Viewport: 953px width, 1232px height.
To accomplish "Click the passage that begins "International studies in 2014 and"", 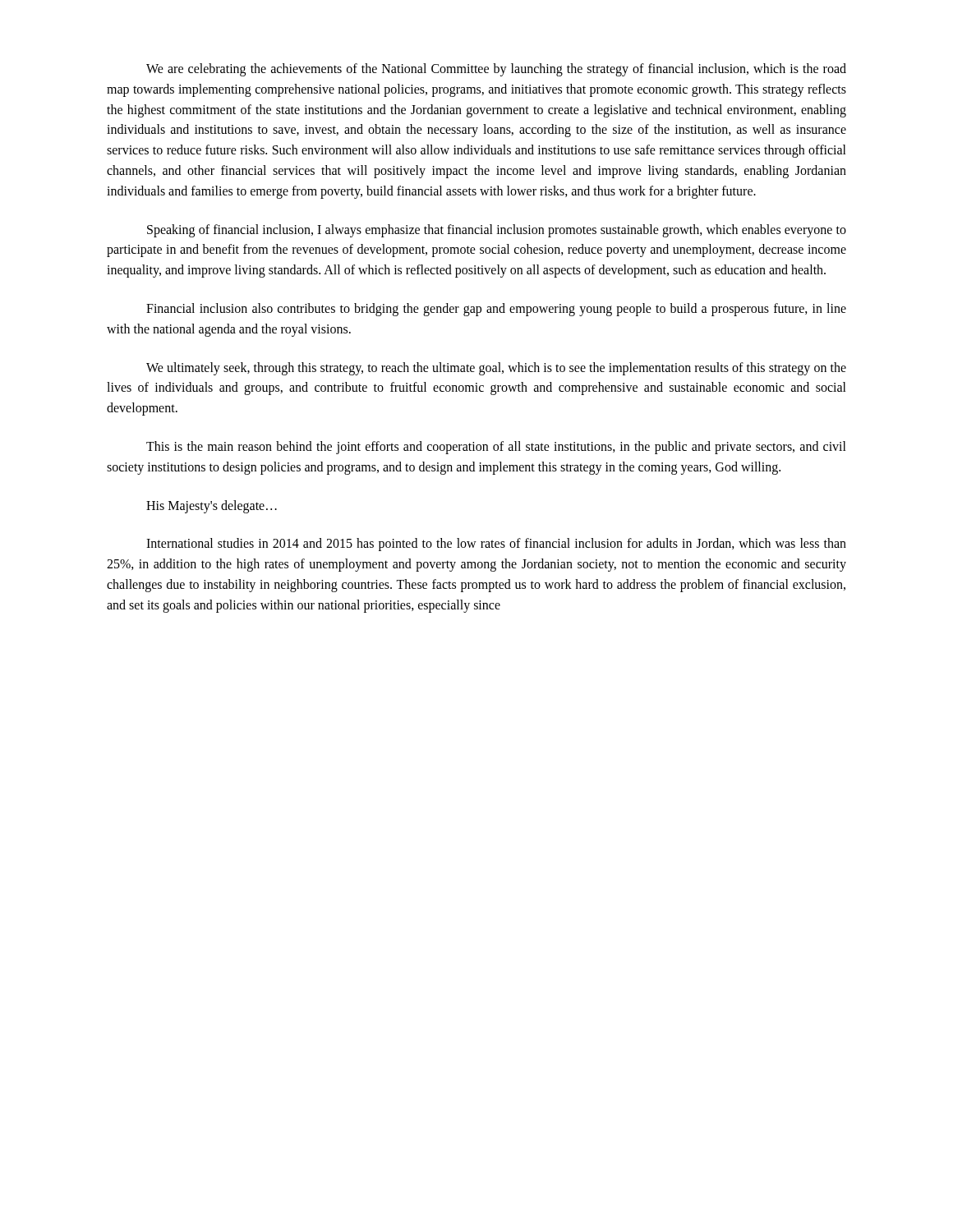I will pos(476,574).
